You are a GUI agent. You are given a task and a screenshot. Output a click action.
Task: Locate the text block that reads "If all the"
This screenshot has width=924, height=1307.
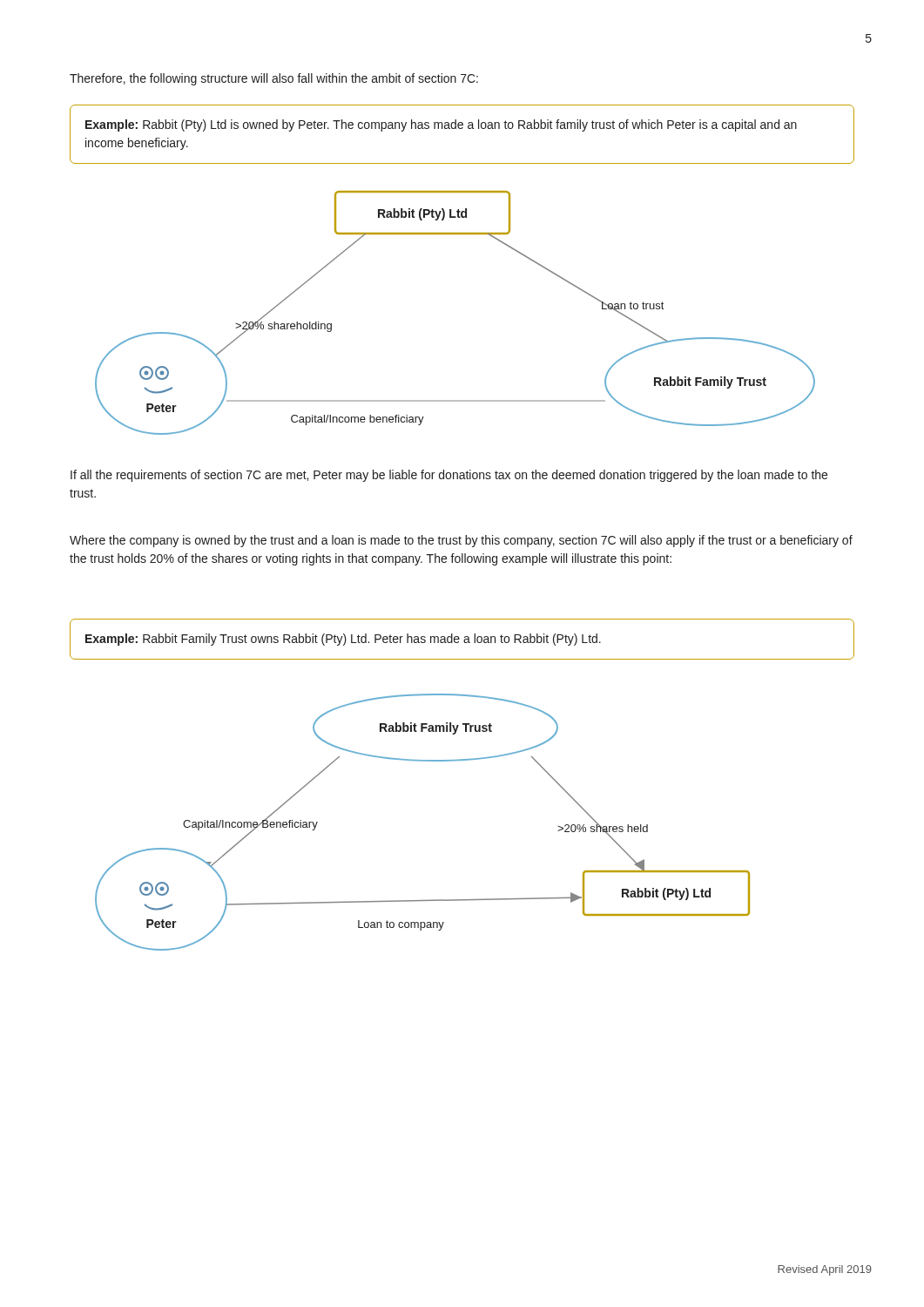[x=449, y=484]
